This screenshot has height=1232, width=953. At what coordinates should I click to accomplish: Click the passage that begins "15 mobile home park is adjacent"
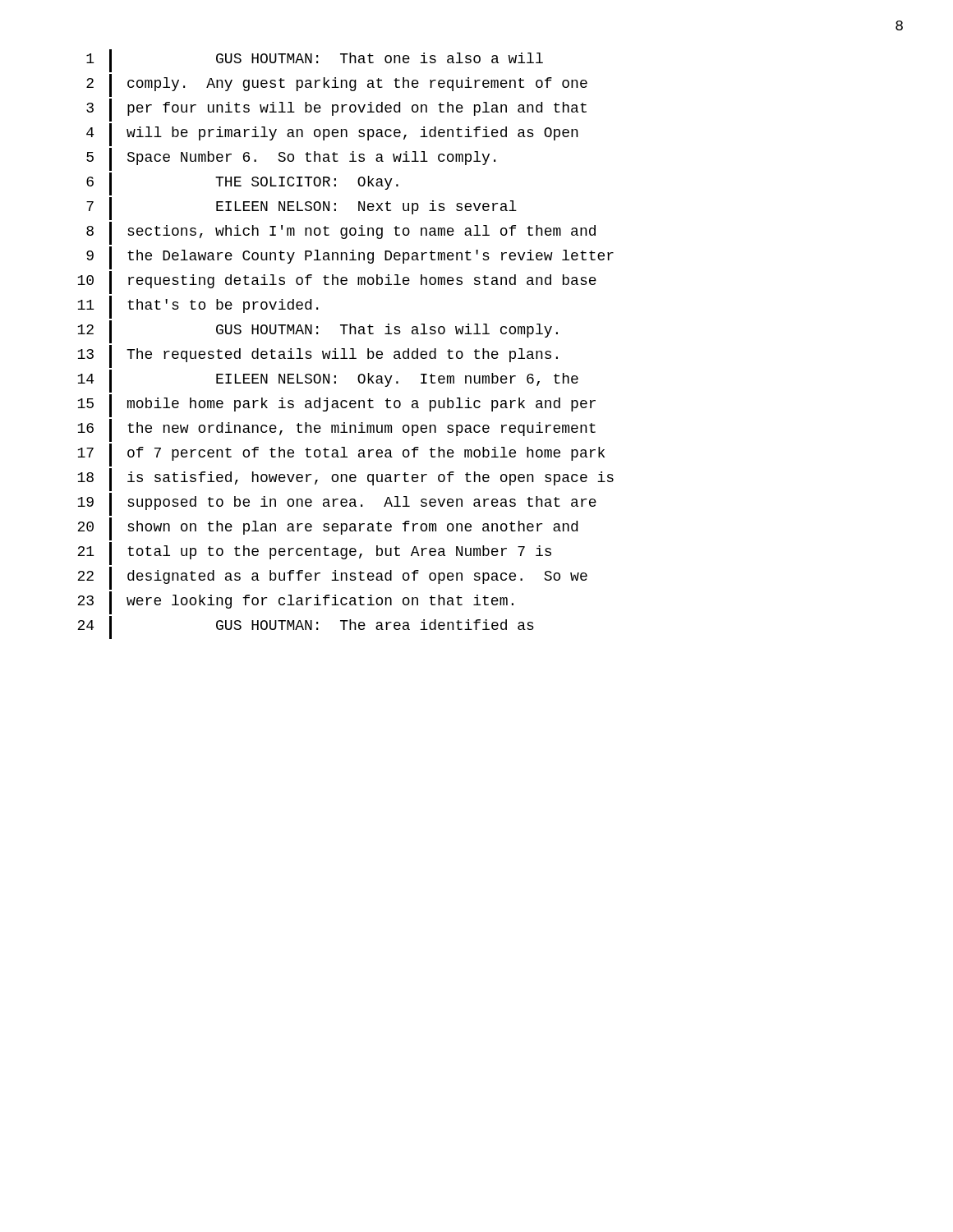(x=476, y=406)
